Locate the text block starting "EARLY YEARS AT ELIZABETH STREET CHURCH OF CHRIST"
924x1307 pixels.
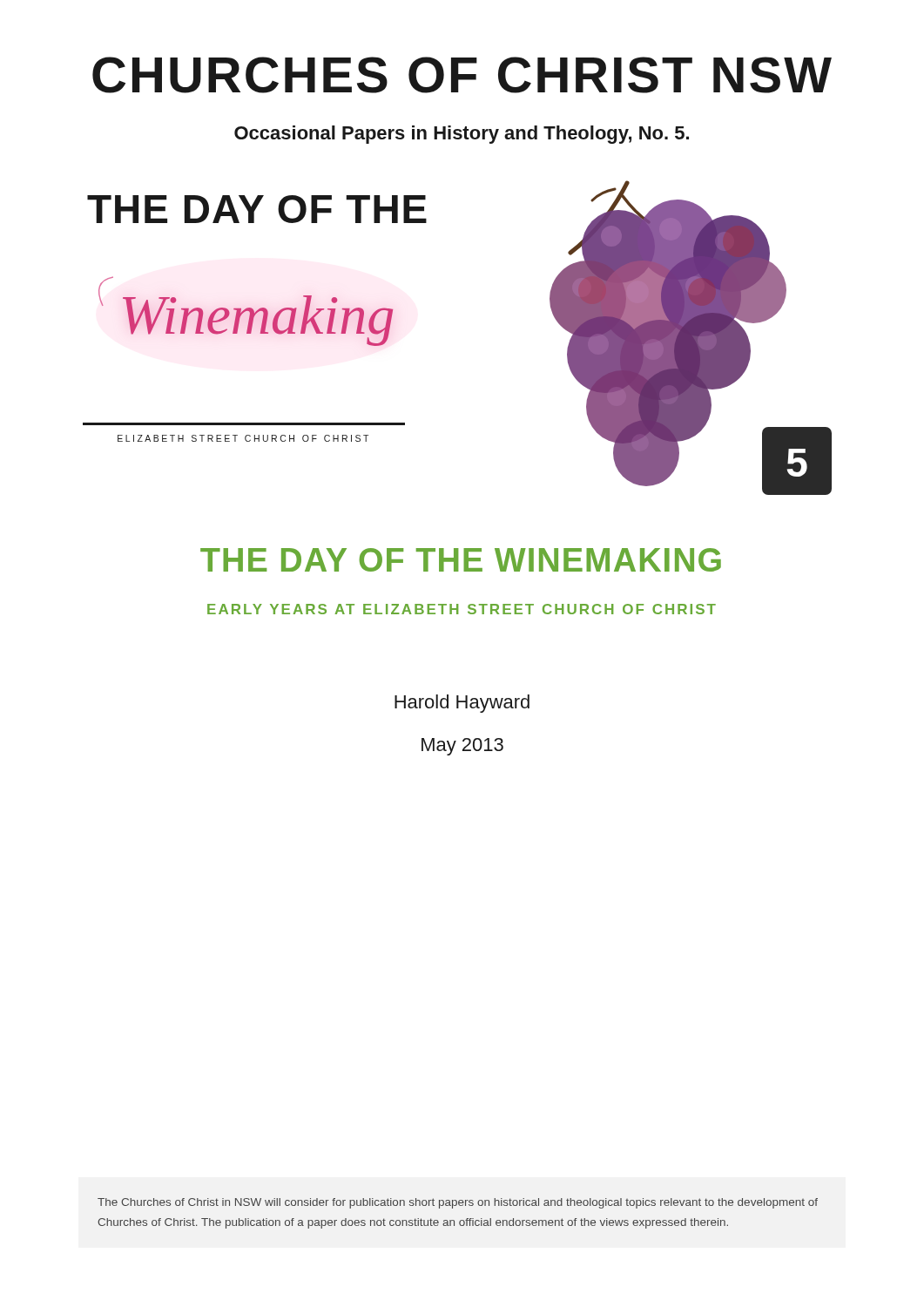[462, 610]
